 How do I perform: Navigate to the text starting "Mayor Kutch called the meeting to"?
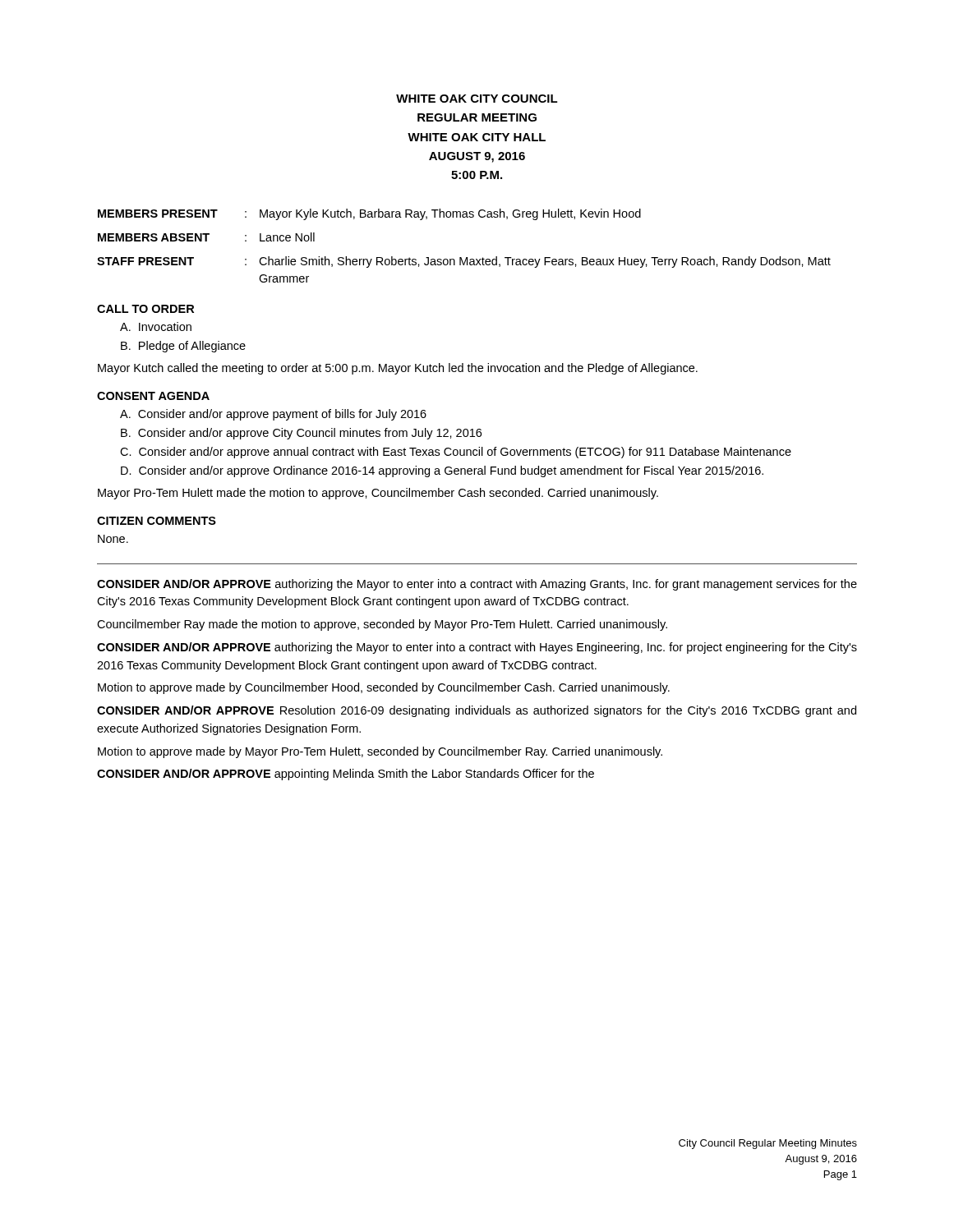(x=398, y=368)
